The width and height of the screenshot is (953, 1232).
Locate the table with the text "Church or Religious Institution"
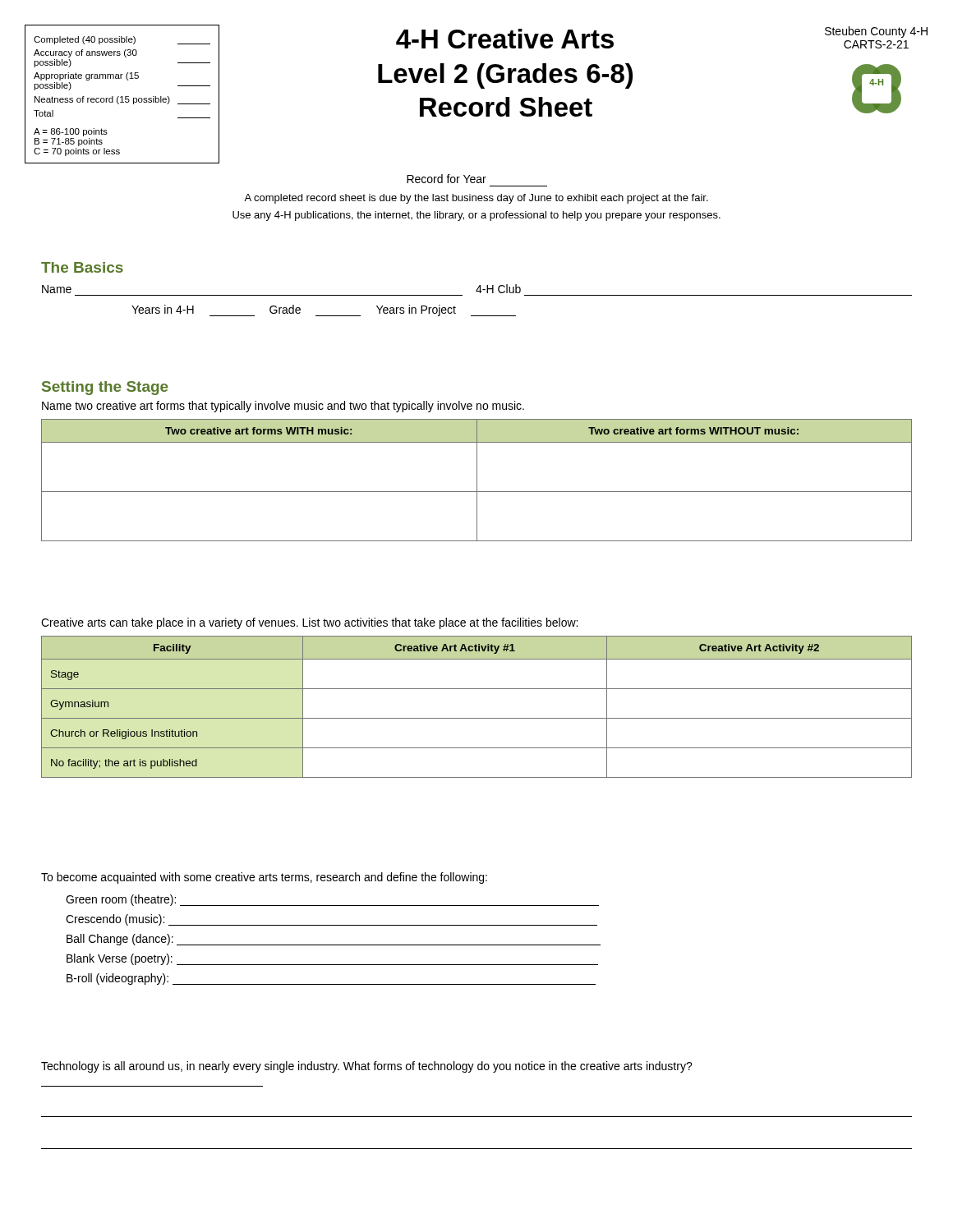coord(476,707)
